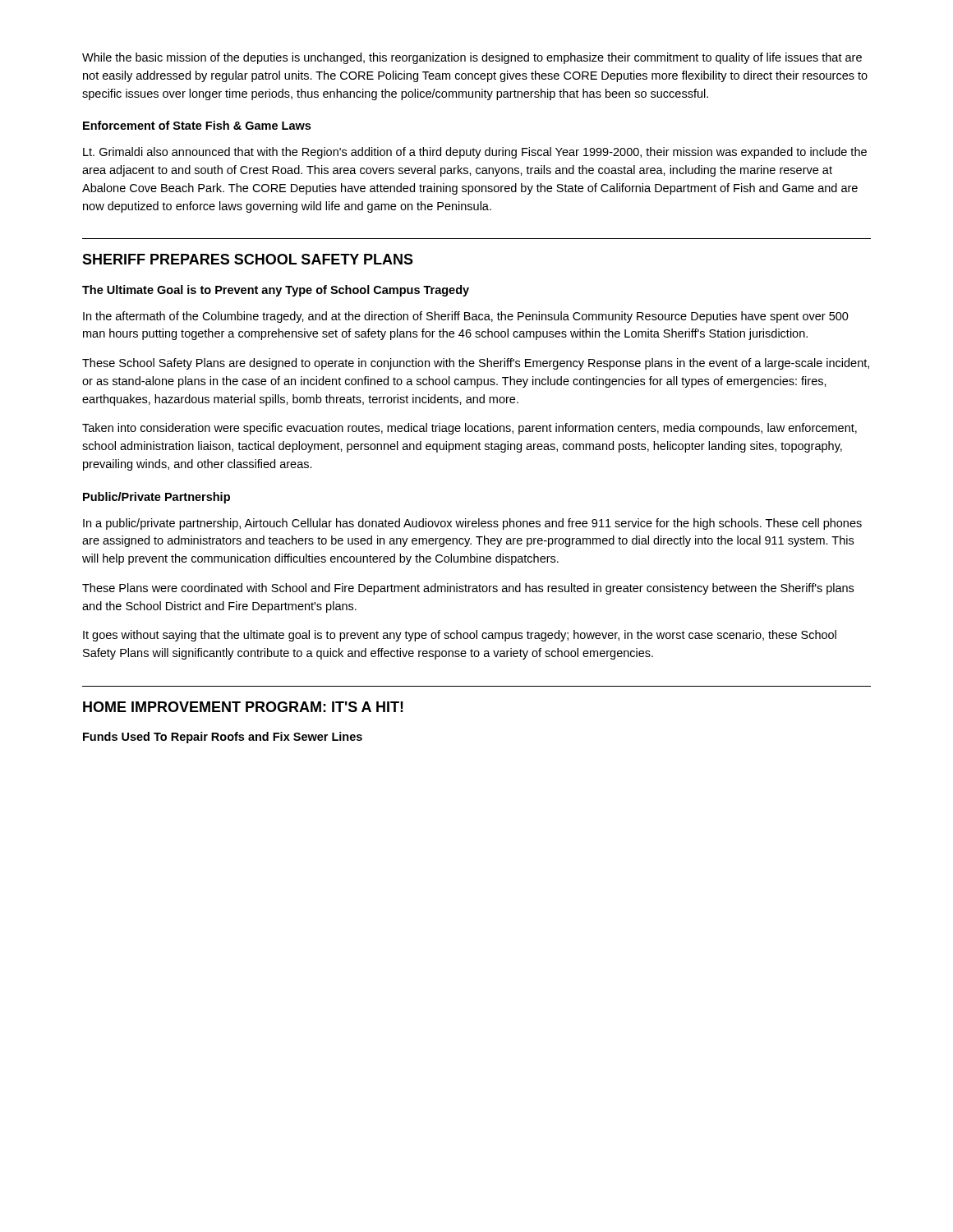This screenshot has width=953, height=1232.
Task: Click on the block starting "The Ultimate Goal is to"
Action: click(276, 290)
